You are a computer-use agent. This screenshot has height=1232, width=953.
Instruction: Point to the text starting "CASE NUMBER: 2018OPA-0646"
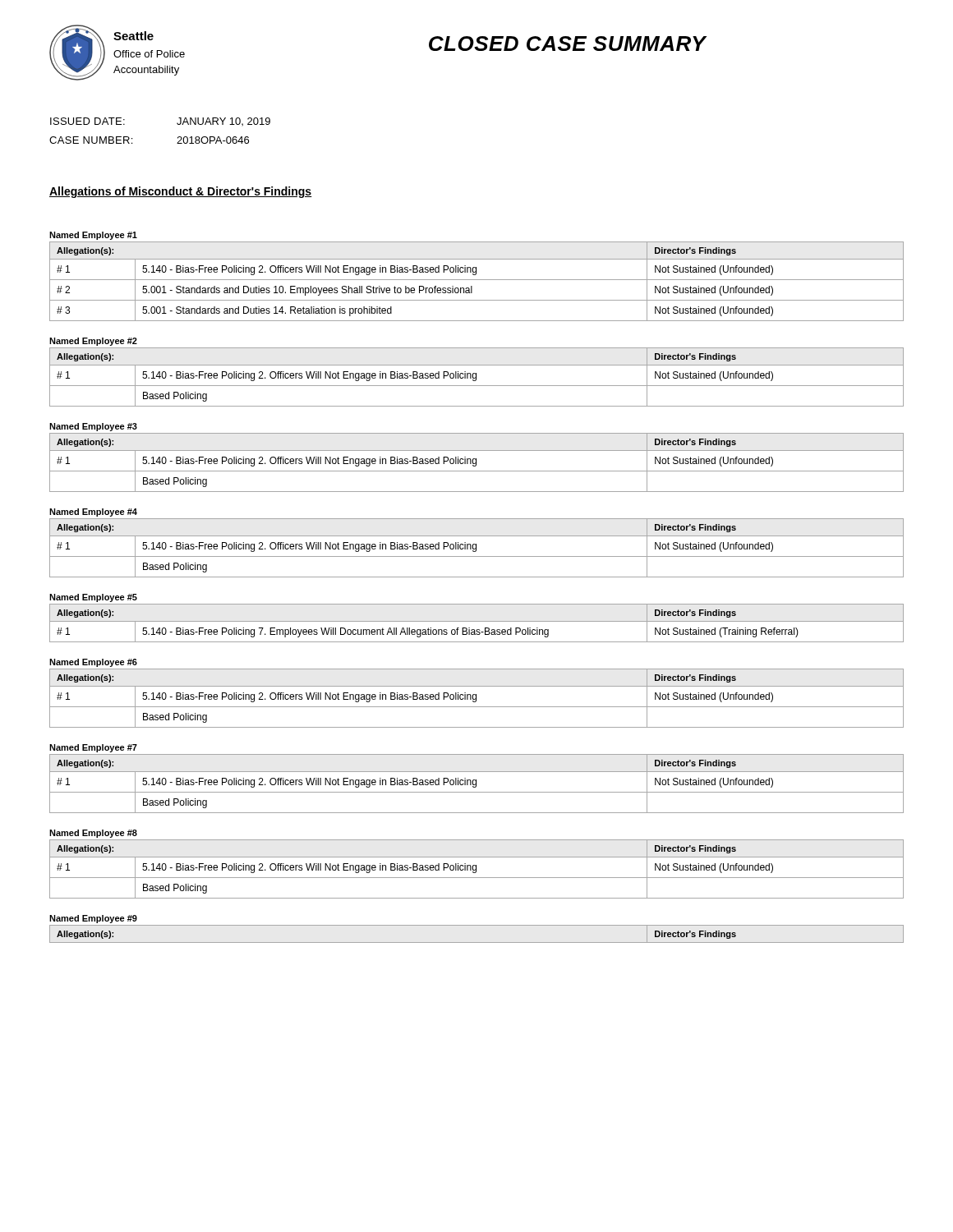click(92, 140)
